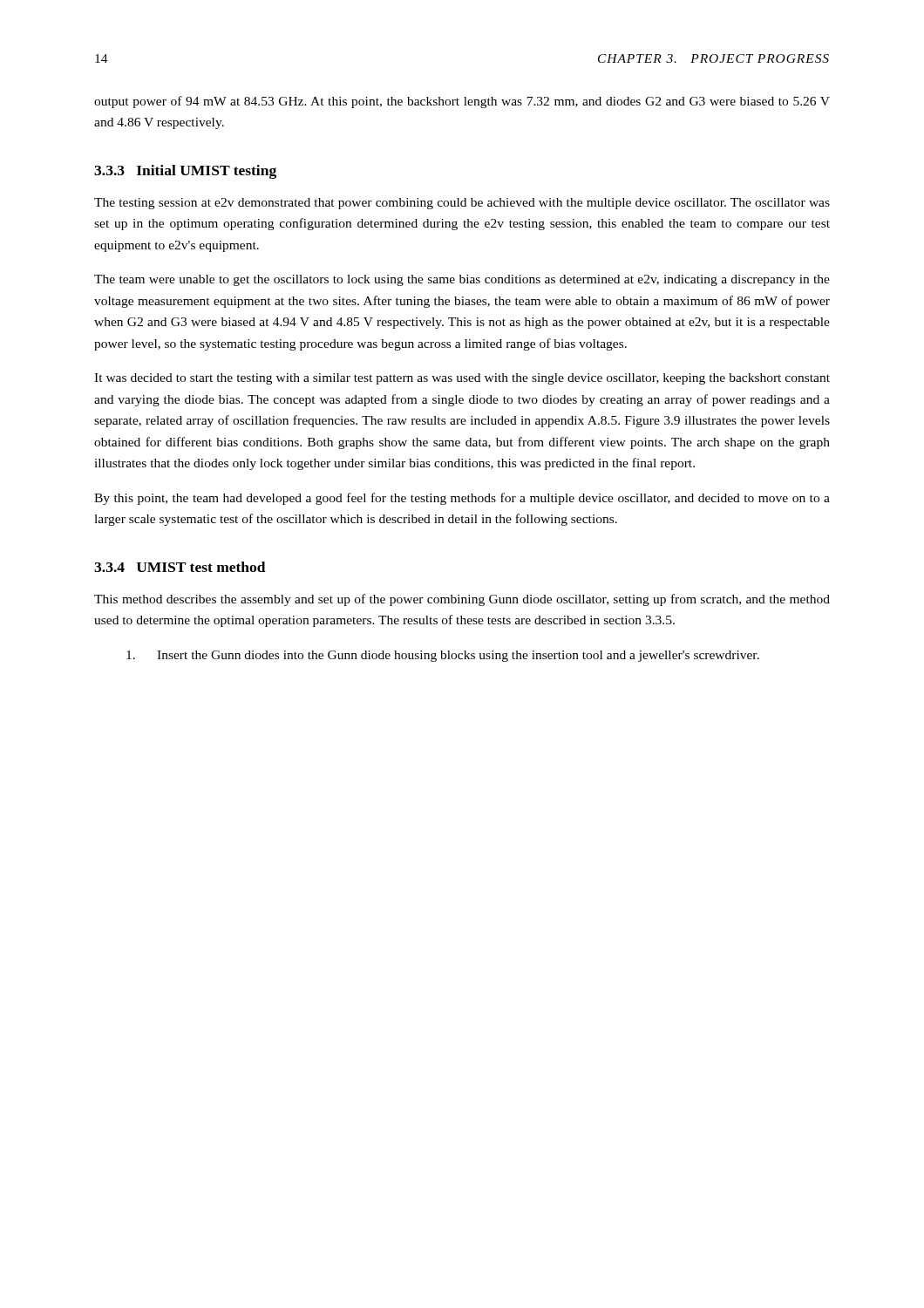The image size is (924, 1308).
Task: Click on the section header with the text "3.3.4 UMIST test method"
Action: click(x=180, y=567)
